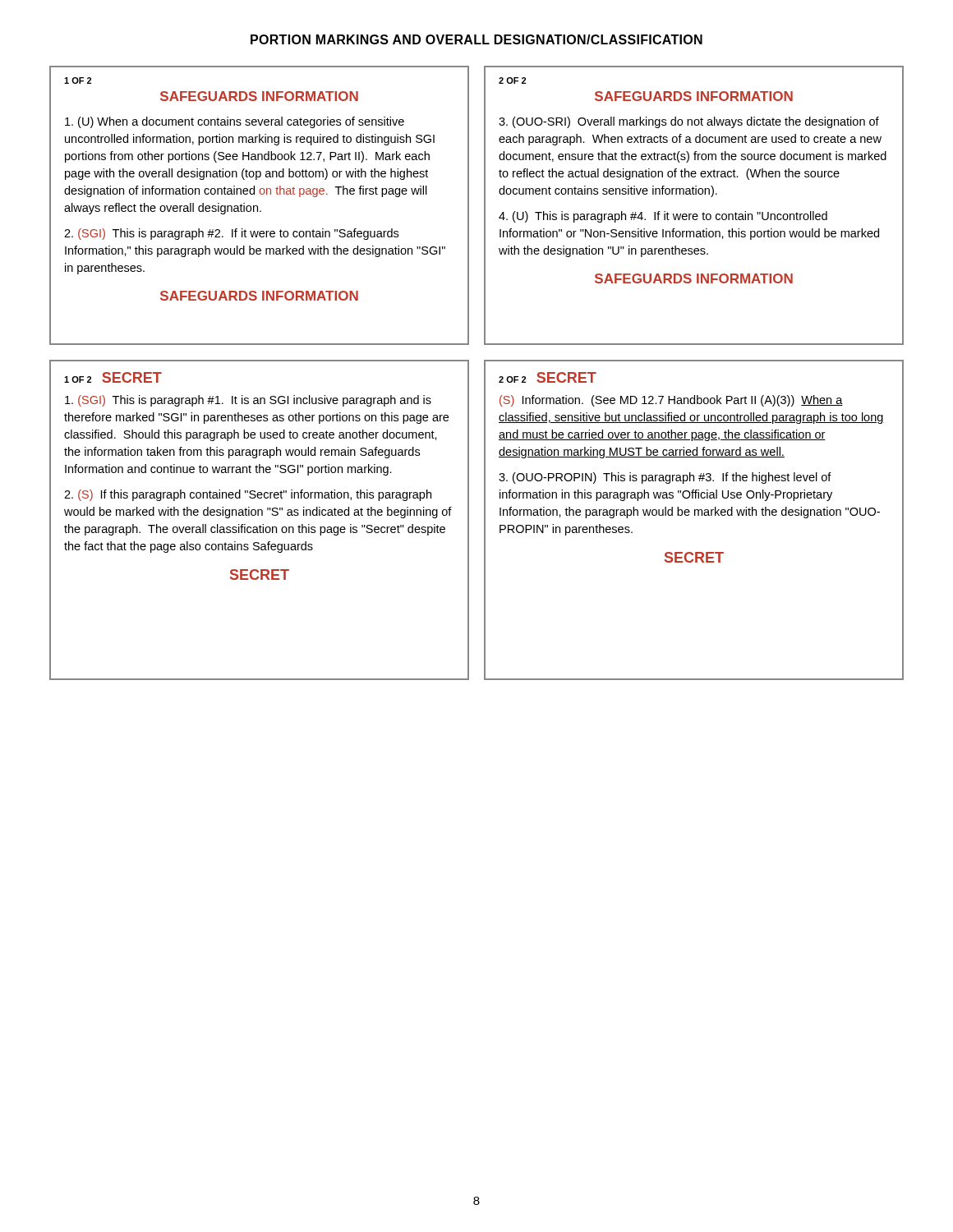
Task: Where is the passage that starts "2 OF 2 SAFEGUARDS INFORMATION"?
Action: point(694,182)
